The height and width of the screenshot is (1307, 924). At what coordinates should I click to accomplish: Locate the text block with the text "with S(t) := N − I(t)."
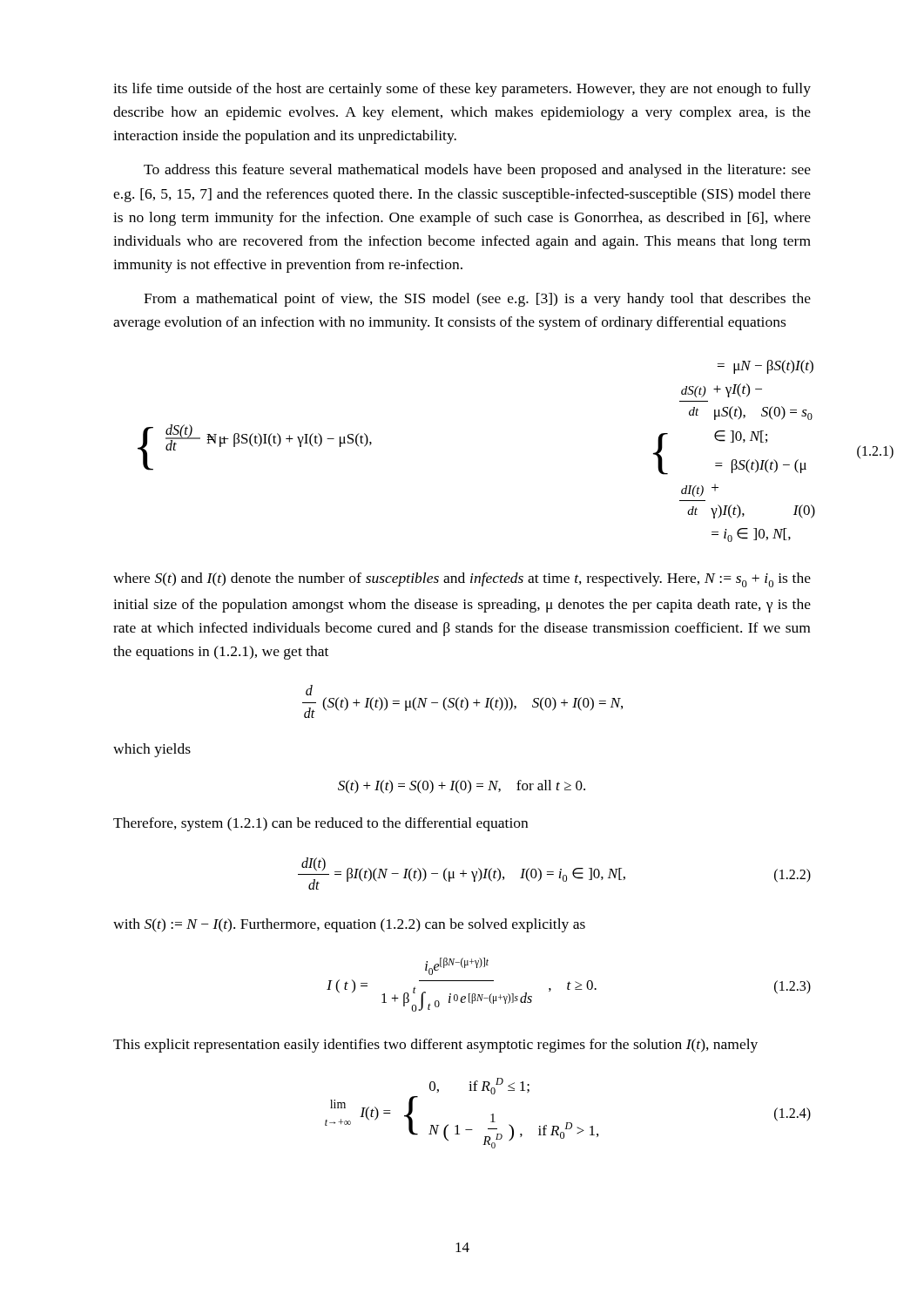click(x=349, y=924)
